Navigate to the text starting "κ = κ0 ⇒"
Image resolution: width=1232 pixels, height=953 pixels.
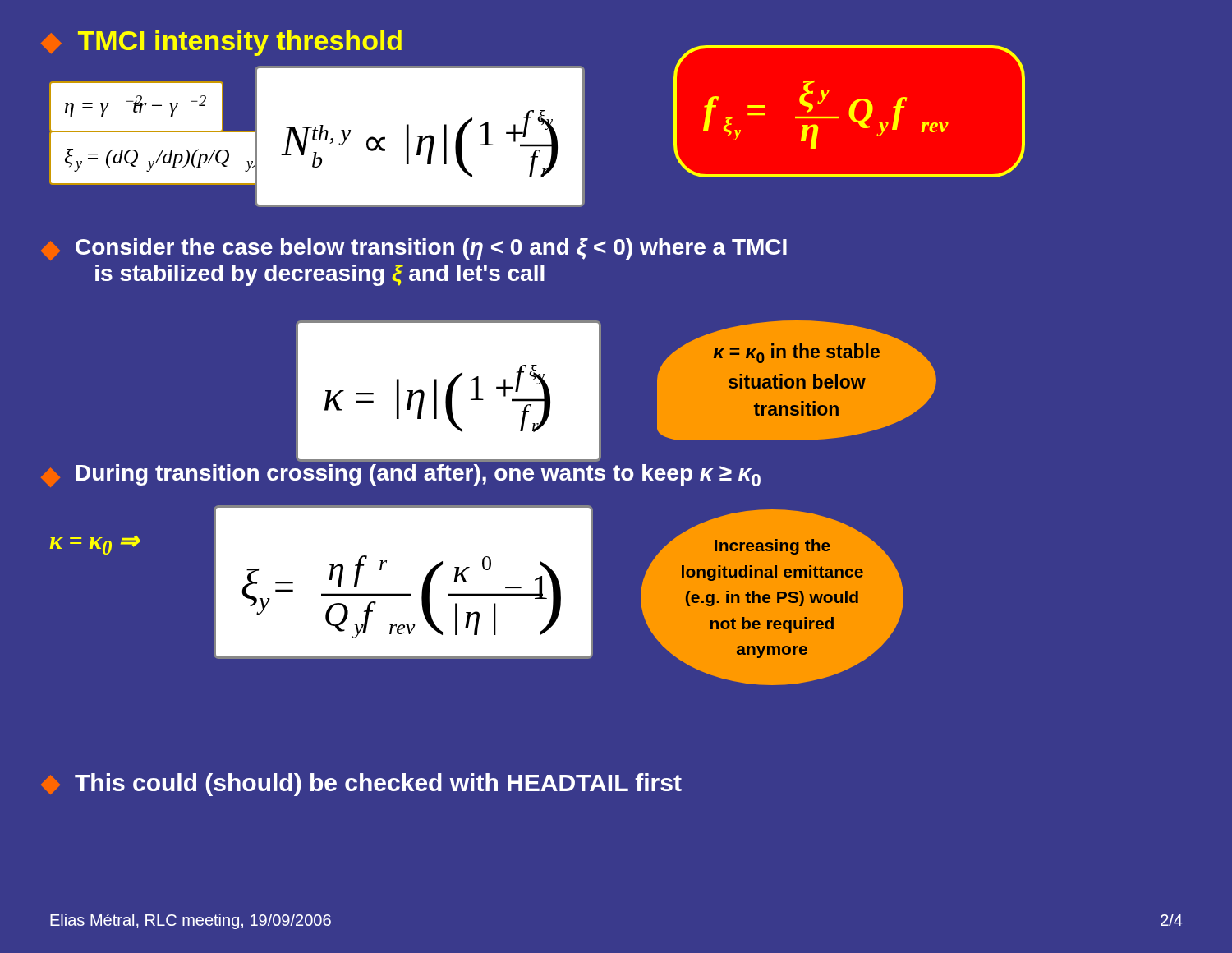point(94,543)
